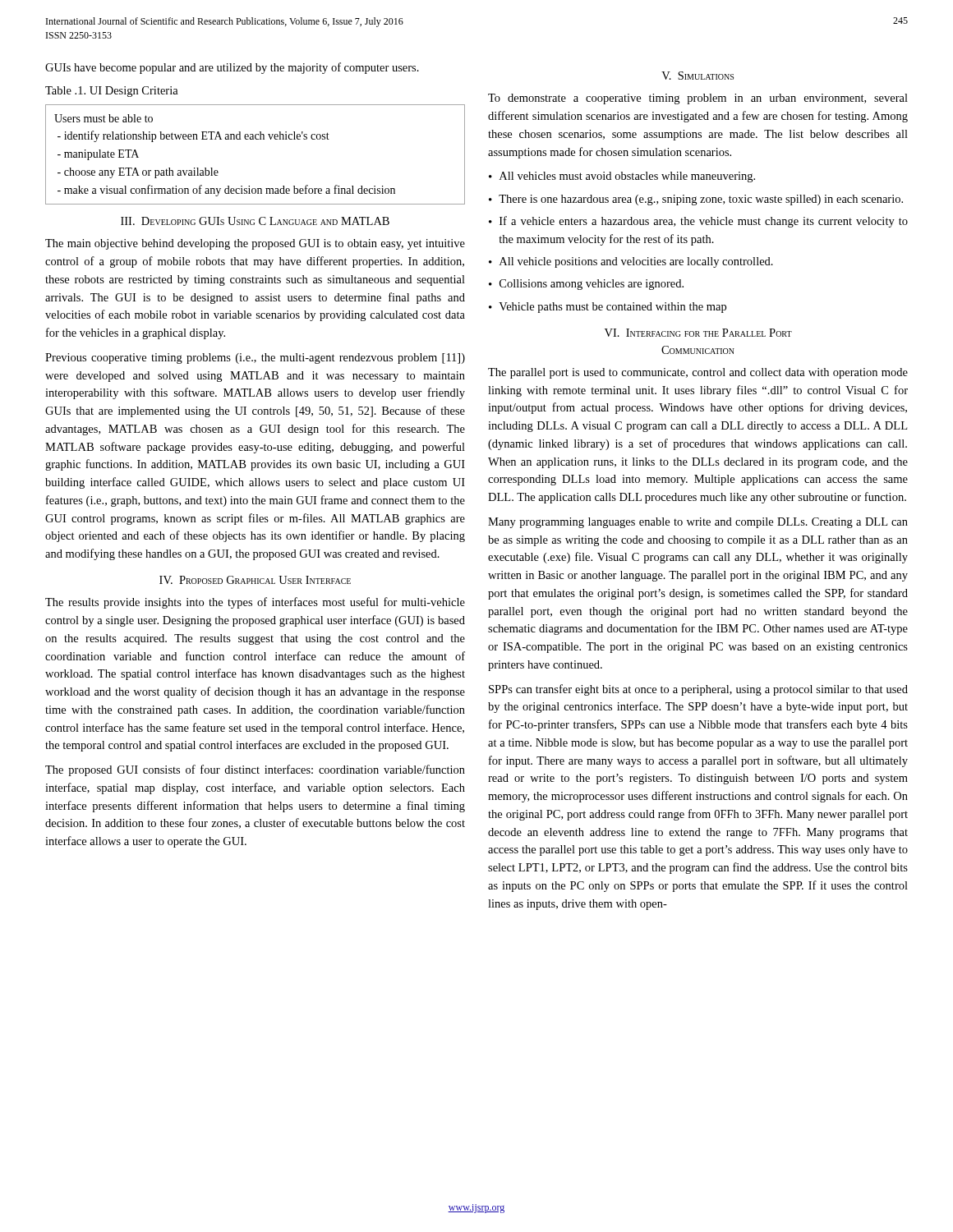This screenshot has width=953, height=1232.
Task: Locate the text block containing "GUIs have become popular and are utilized by"
Action: click(x=255, y=68)
